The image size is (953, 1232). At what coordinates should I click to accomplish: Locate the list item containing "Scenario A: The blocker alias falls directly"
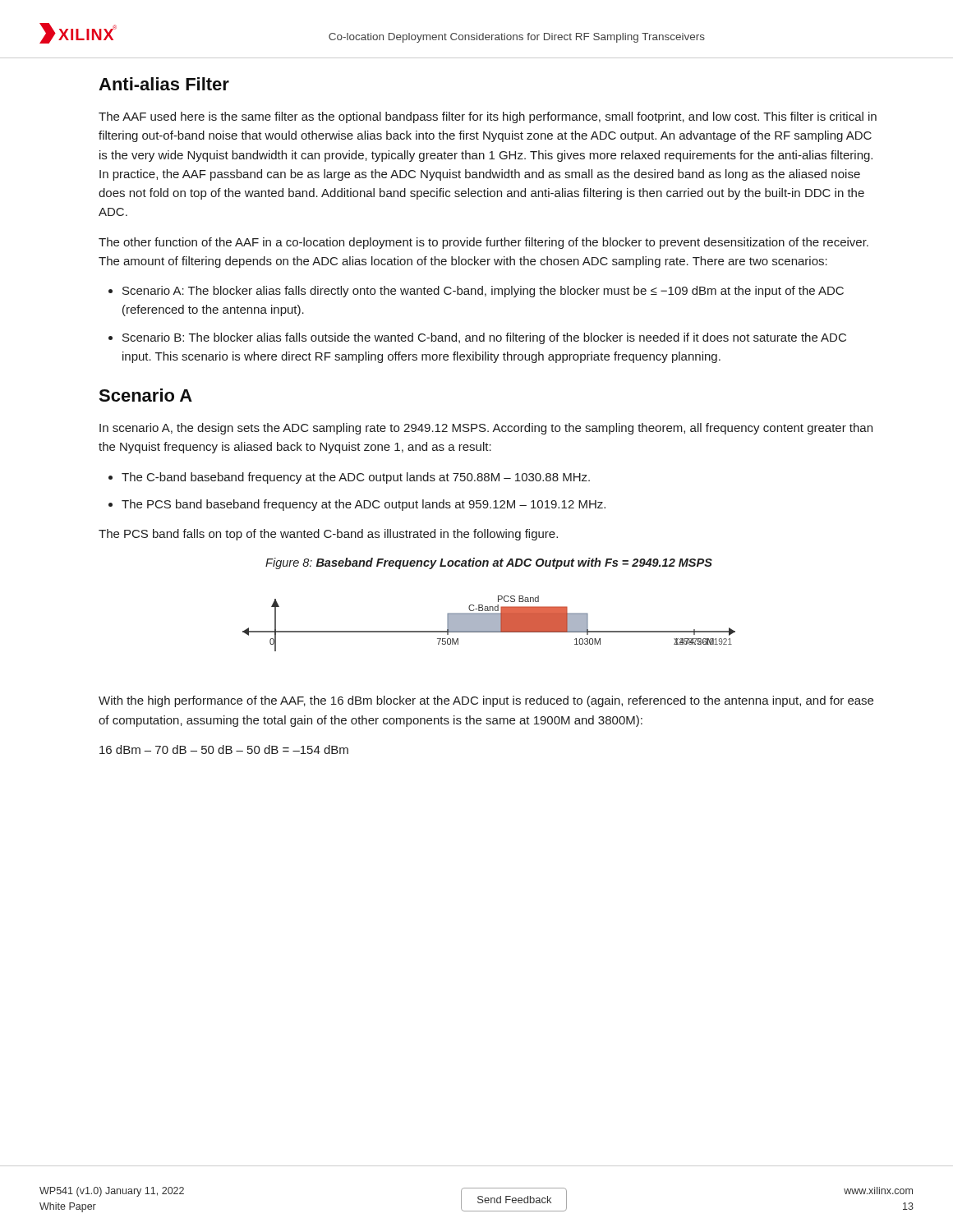tap(483, 300)
